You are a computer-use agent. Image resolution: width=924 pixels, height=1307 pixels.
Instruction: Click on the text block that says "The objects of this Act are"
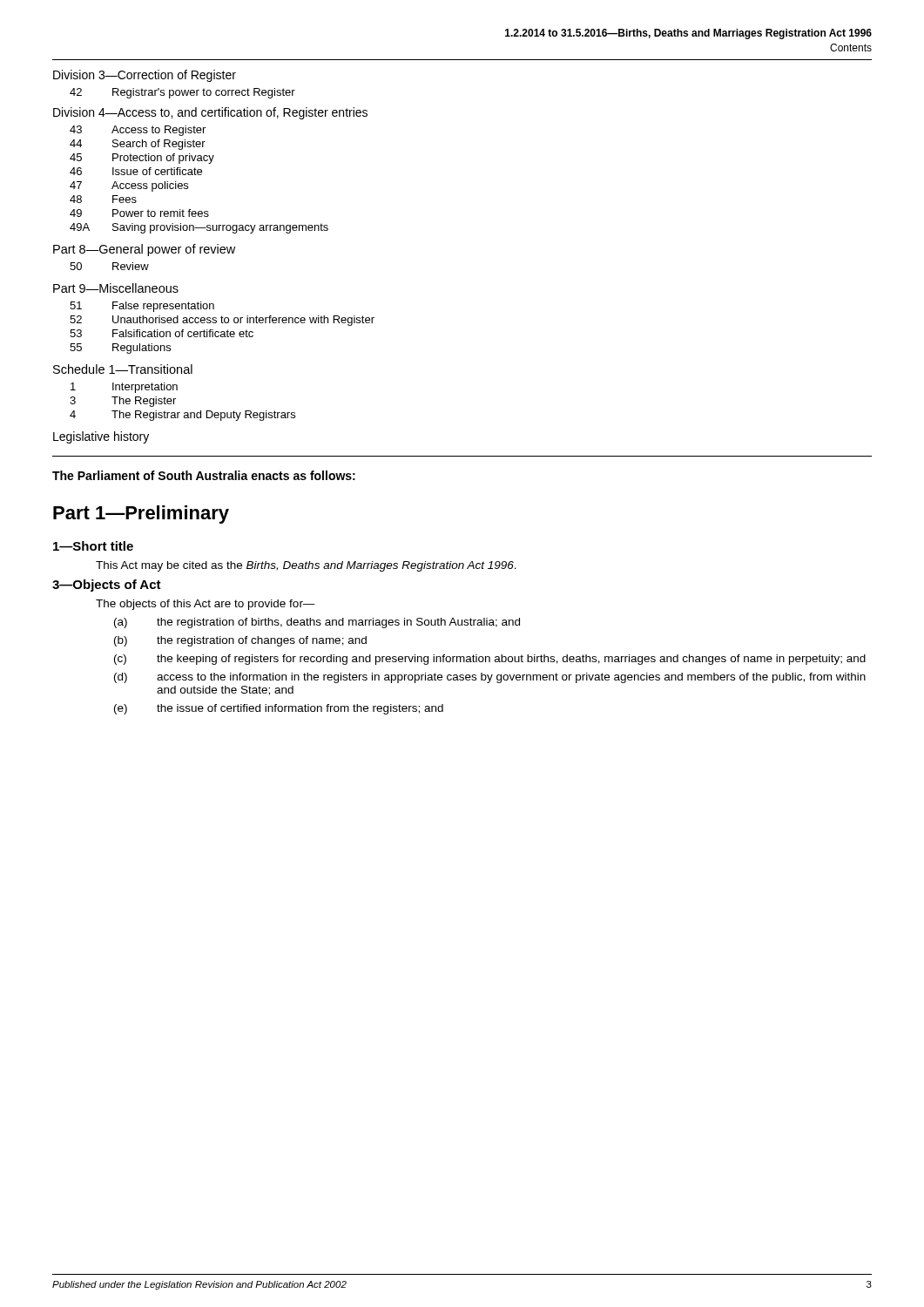pos(205,603)
